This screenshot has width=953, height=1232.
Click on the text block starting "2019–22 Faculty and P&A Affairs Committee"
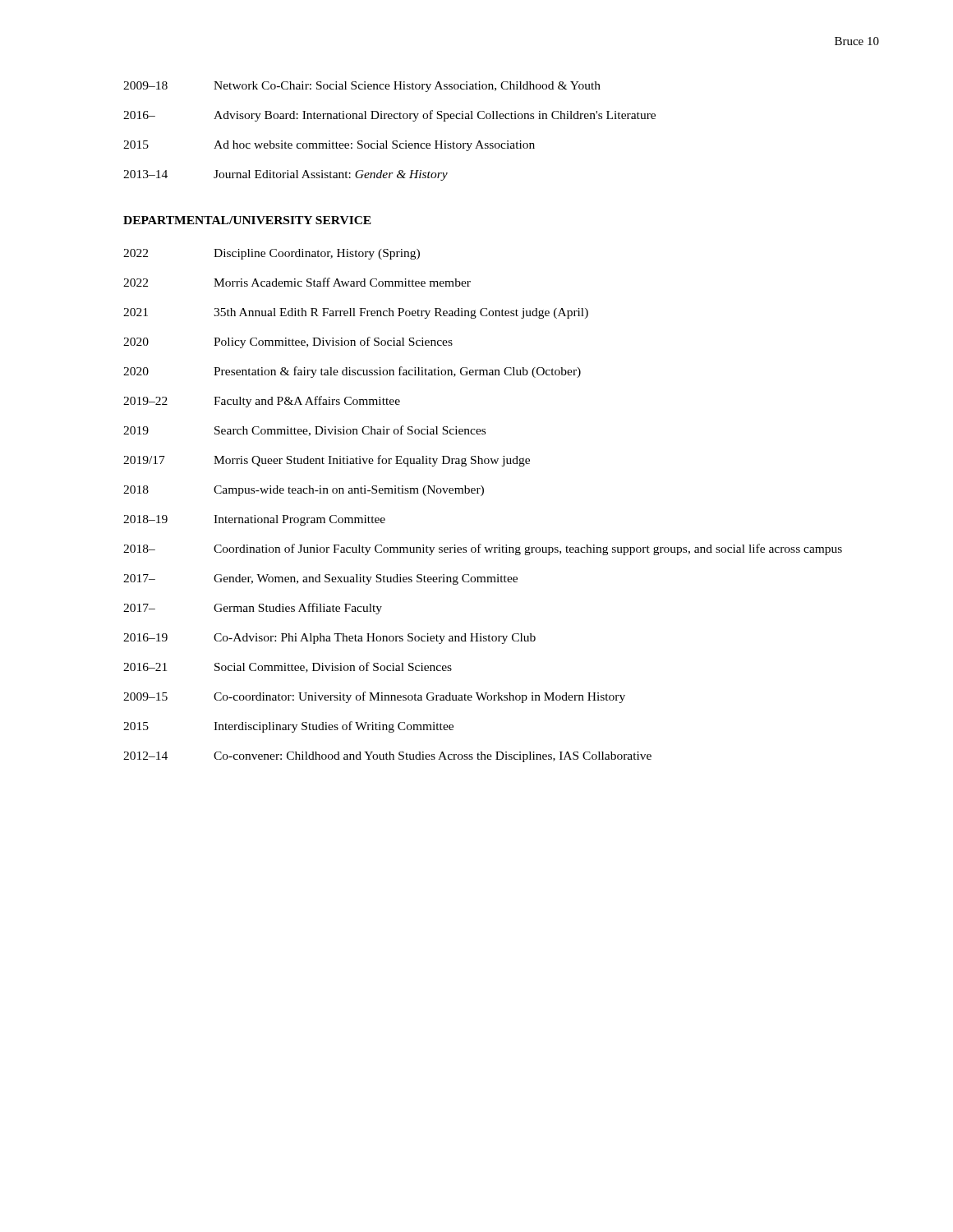(x=262, y=402)
